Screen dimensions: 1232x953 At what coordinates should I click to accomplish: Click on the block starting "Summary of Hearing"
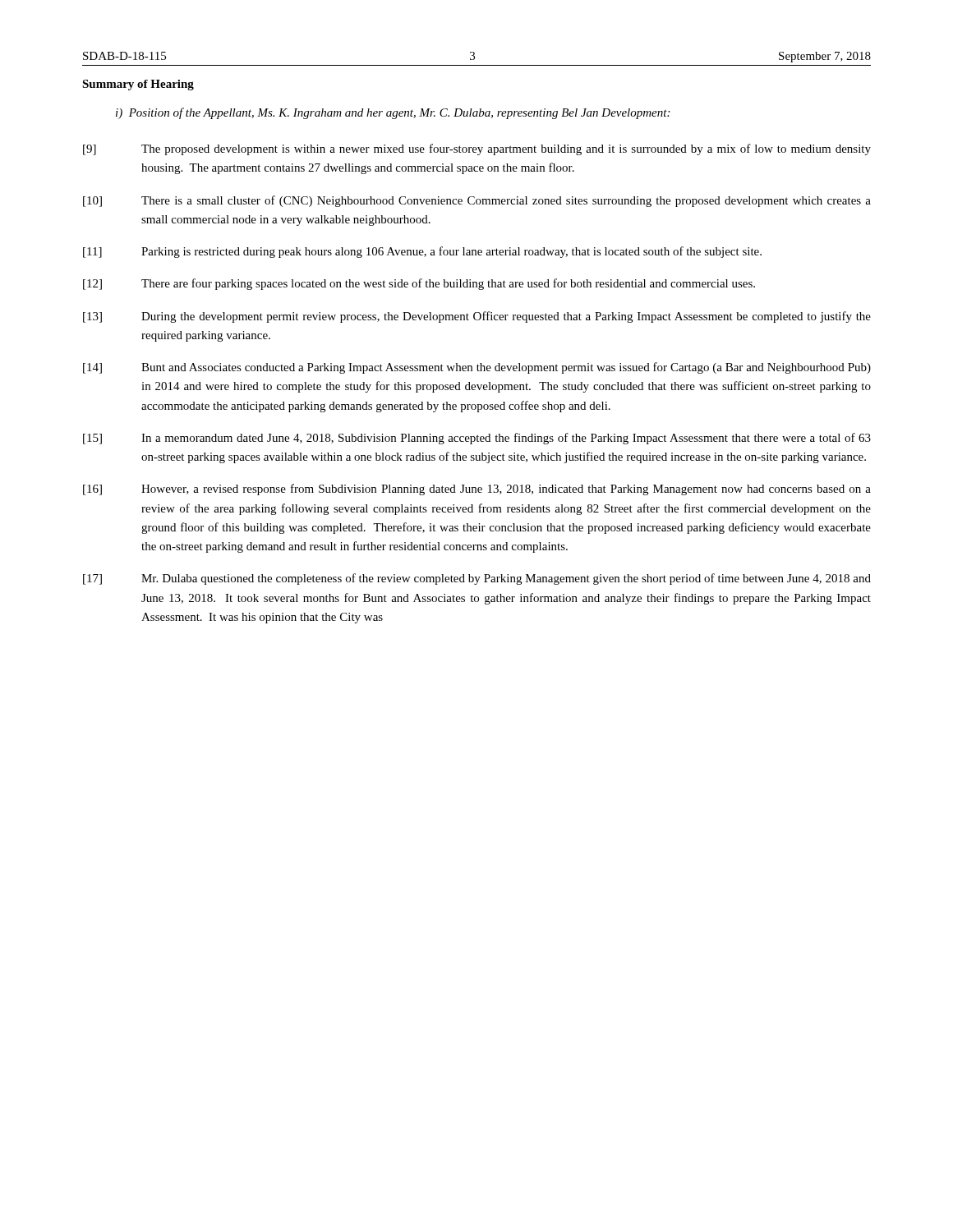[x=138, y=84]
